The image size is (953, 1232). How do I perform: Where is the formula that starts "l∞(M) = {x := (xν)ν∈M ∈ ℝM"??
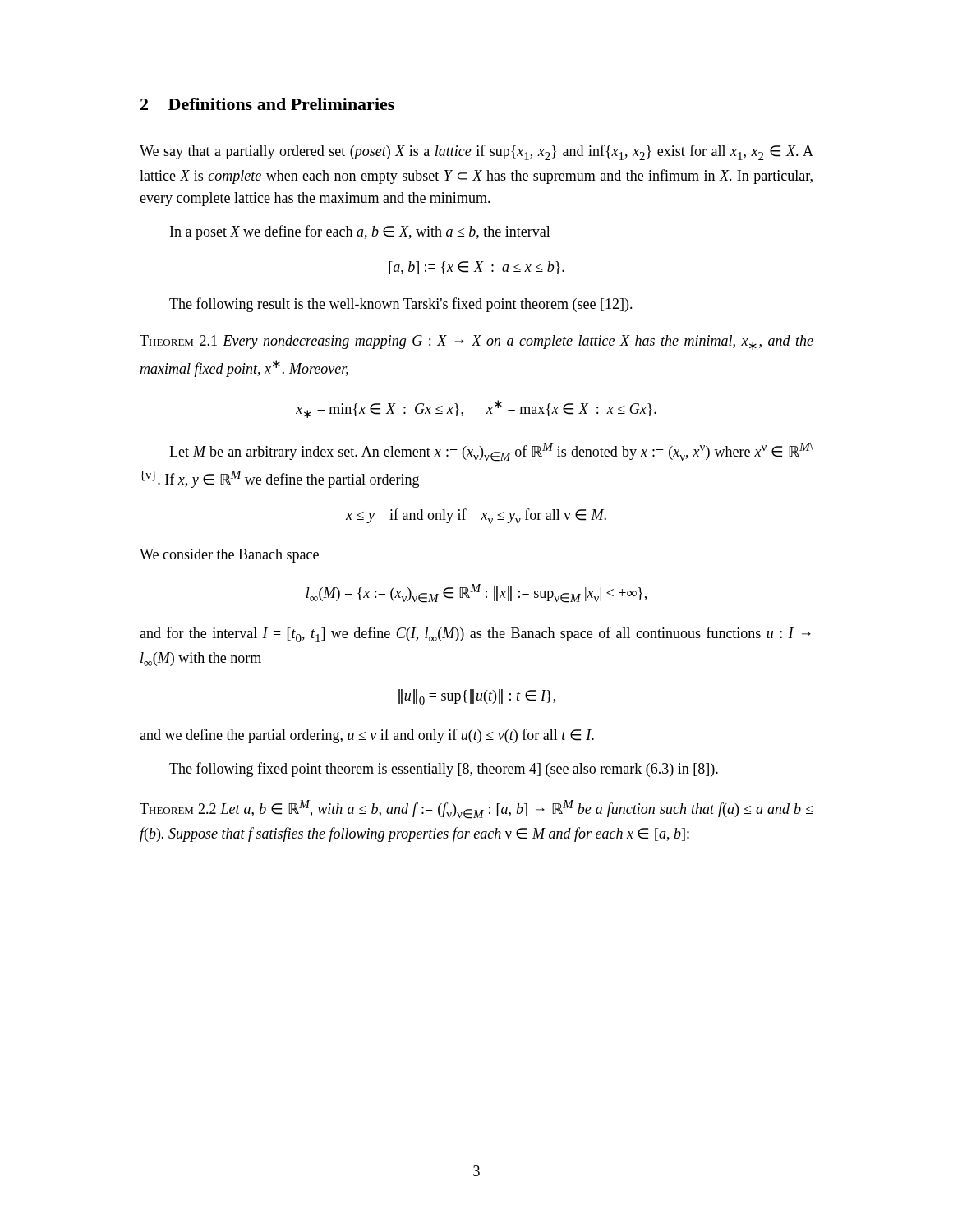(476, 593)
